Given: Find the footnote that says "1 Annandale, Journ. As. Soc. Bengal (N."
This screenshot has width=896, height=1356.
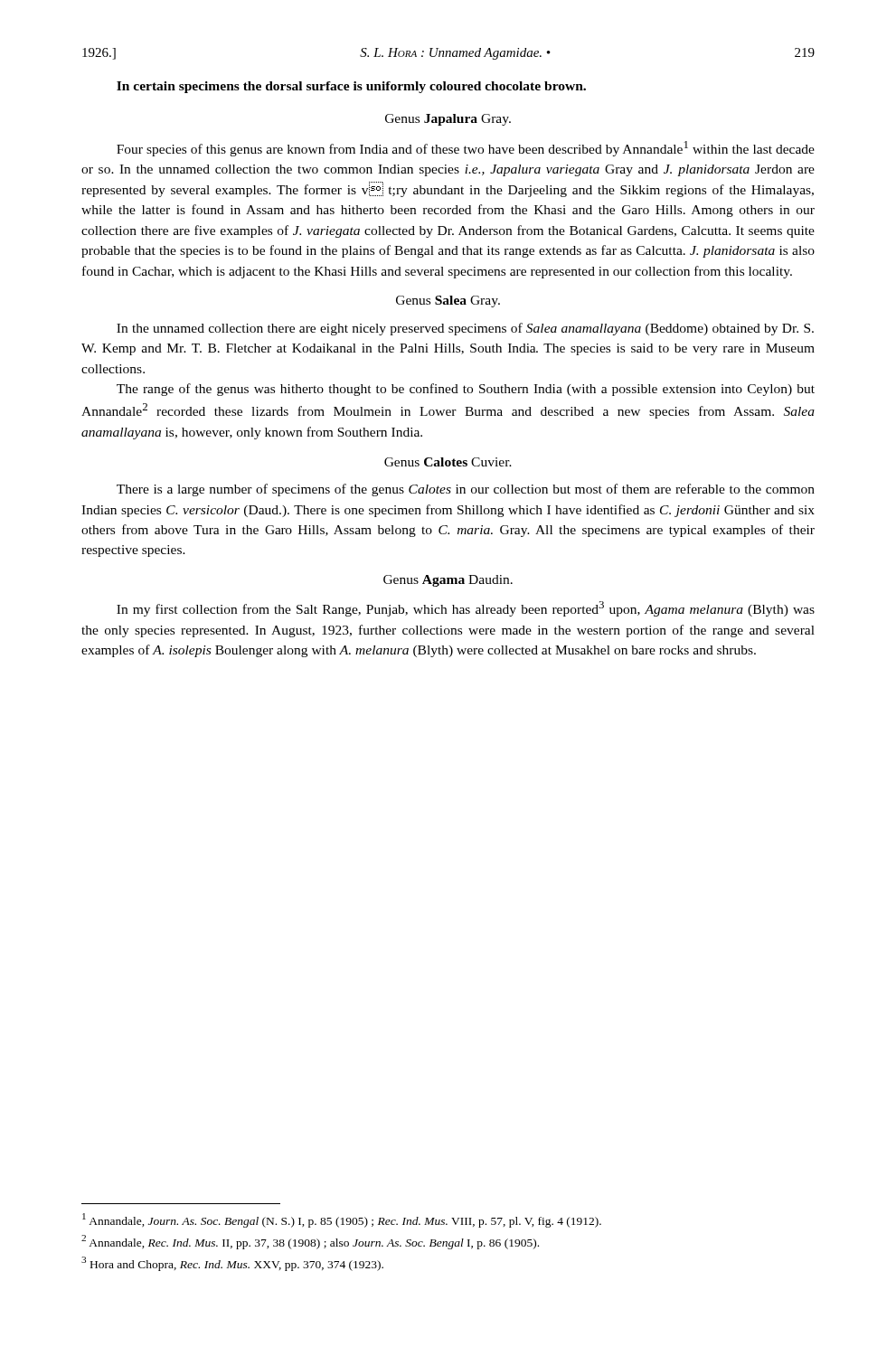Looking at the screenshot, I should tap(448, 1241).
